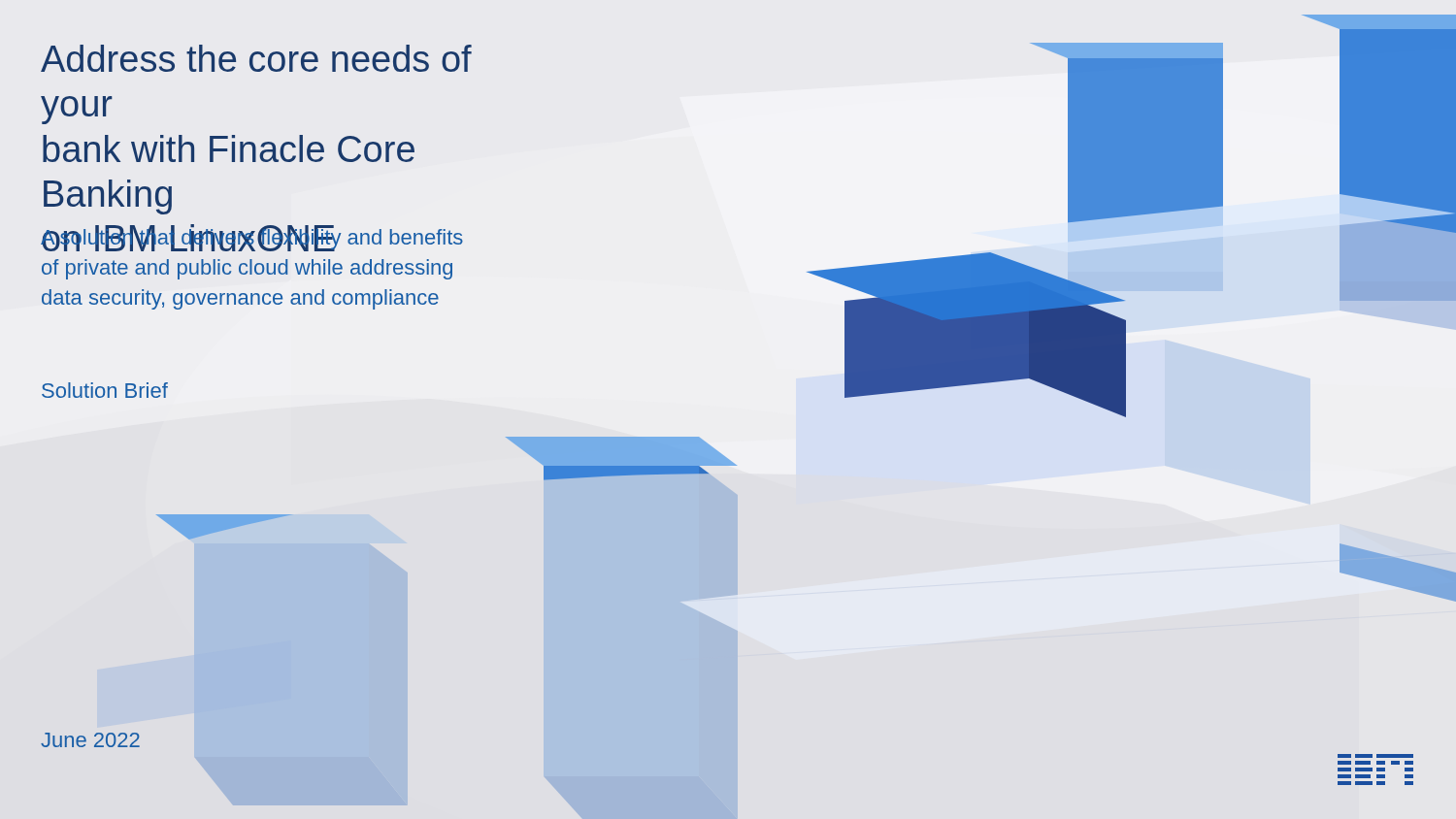The height and width of the screenshot is (819, 1456).
Task: Click on the text block that says "A solution that delivers flexibility and benefitsof private"
Action: [288, 268]
